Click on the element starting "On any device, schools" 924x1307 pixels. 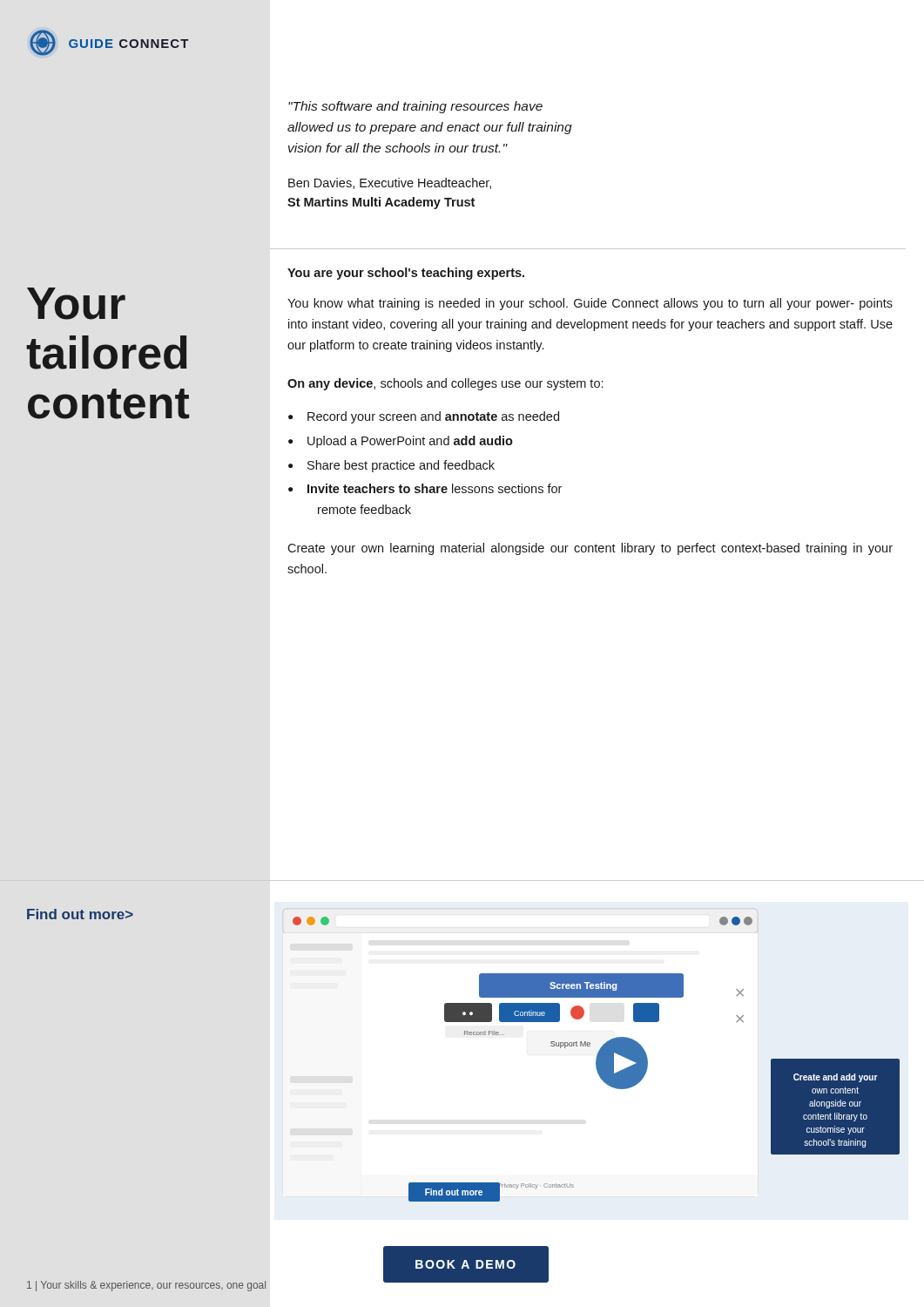point(446,383)
